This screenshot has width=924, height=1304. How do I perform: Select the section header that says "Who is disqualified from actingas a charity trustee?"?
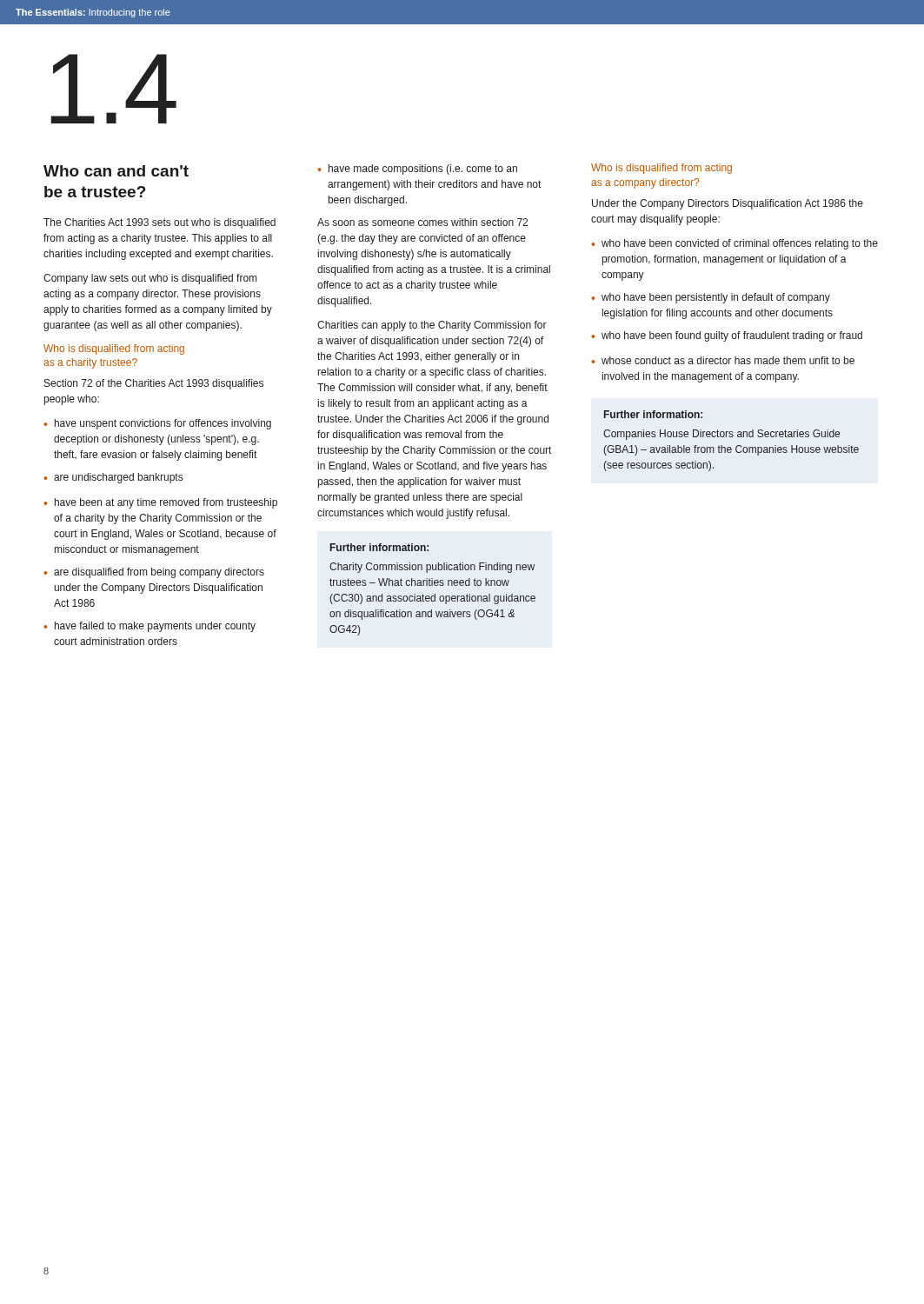tap(114, 355)
